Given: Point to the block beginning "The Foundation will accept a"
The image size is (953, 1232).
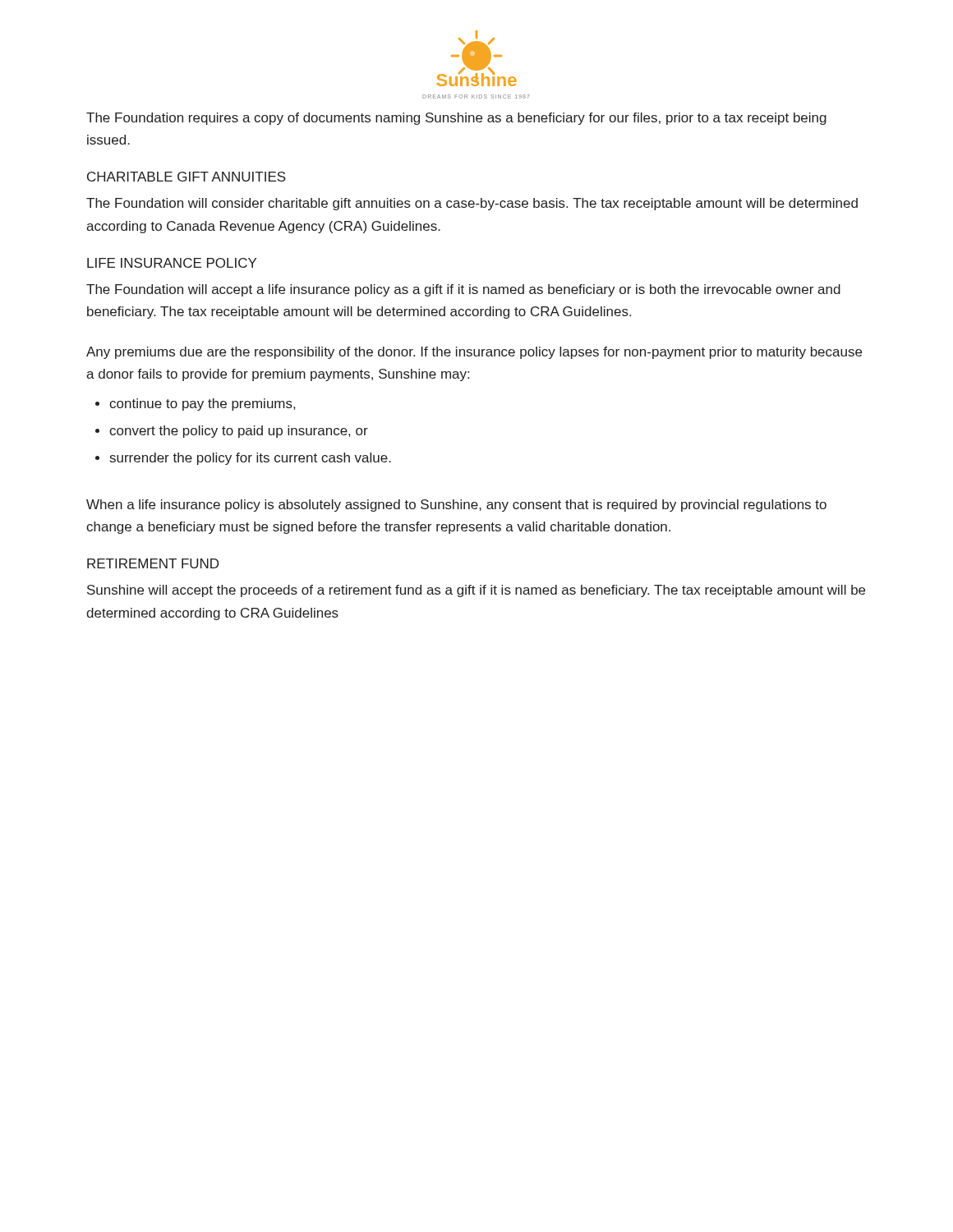Looking at the screenshot, I should pyautogui.click(x=476, y=301).
